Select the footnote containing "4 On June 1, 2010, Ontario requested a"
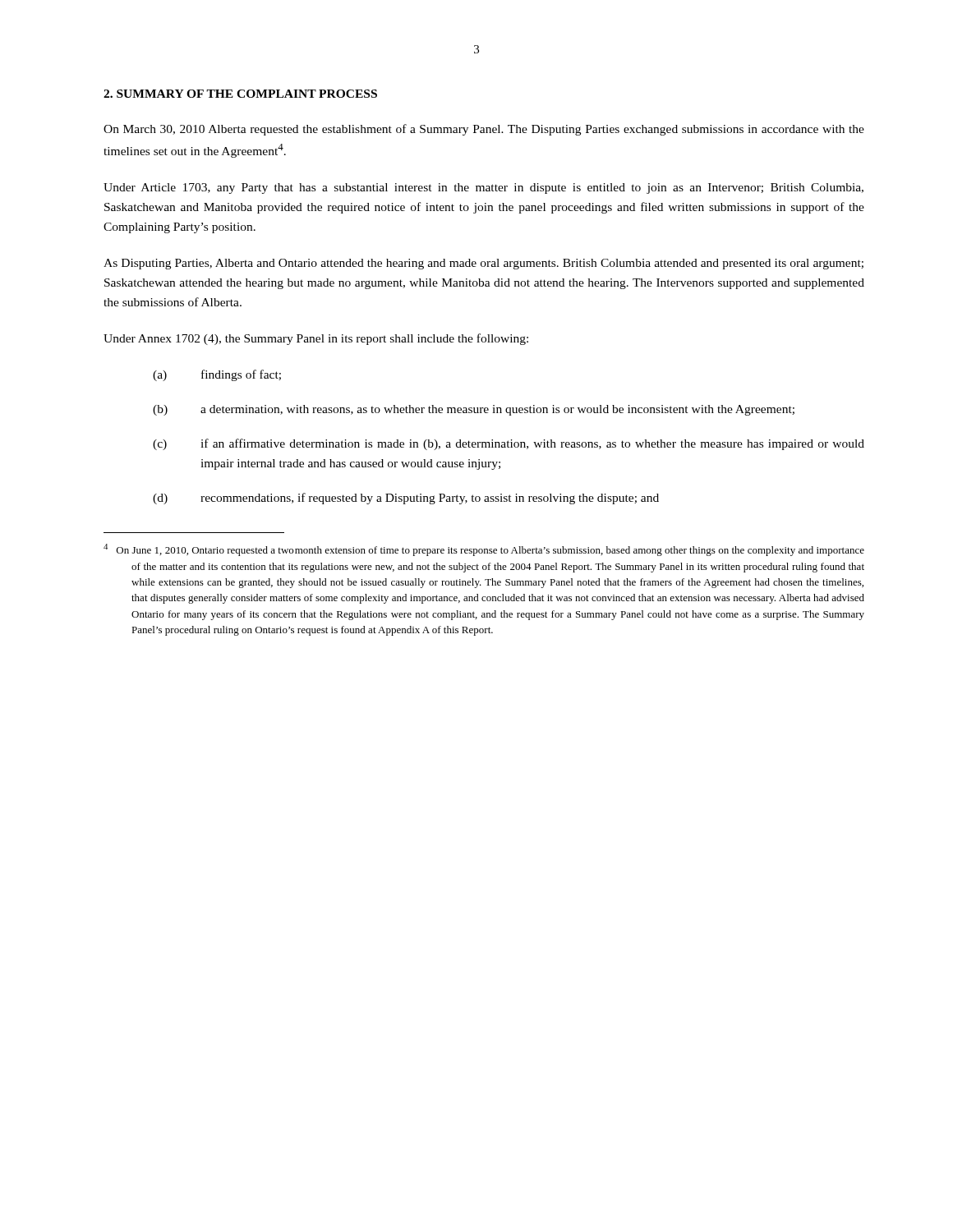Image resolution: width=953 pixels, height=1232 pixels. 484,589
